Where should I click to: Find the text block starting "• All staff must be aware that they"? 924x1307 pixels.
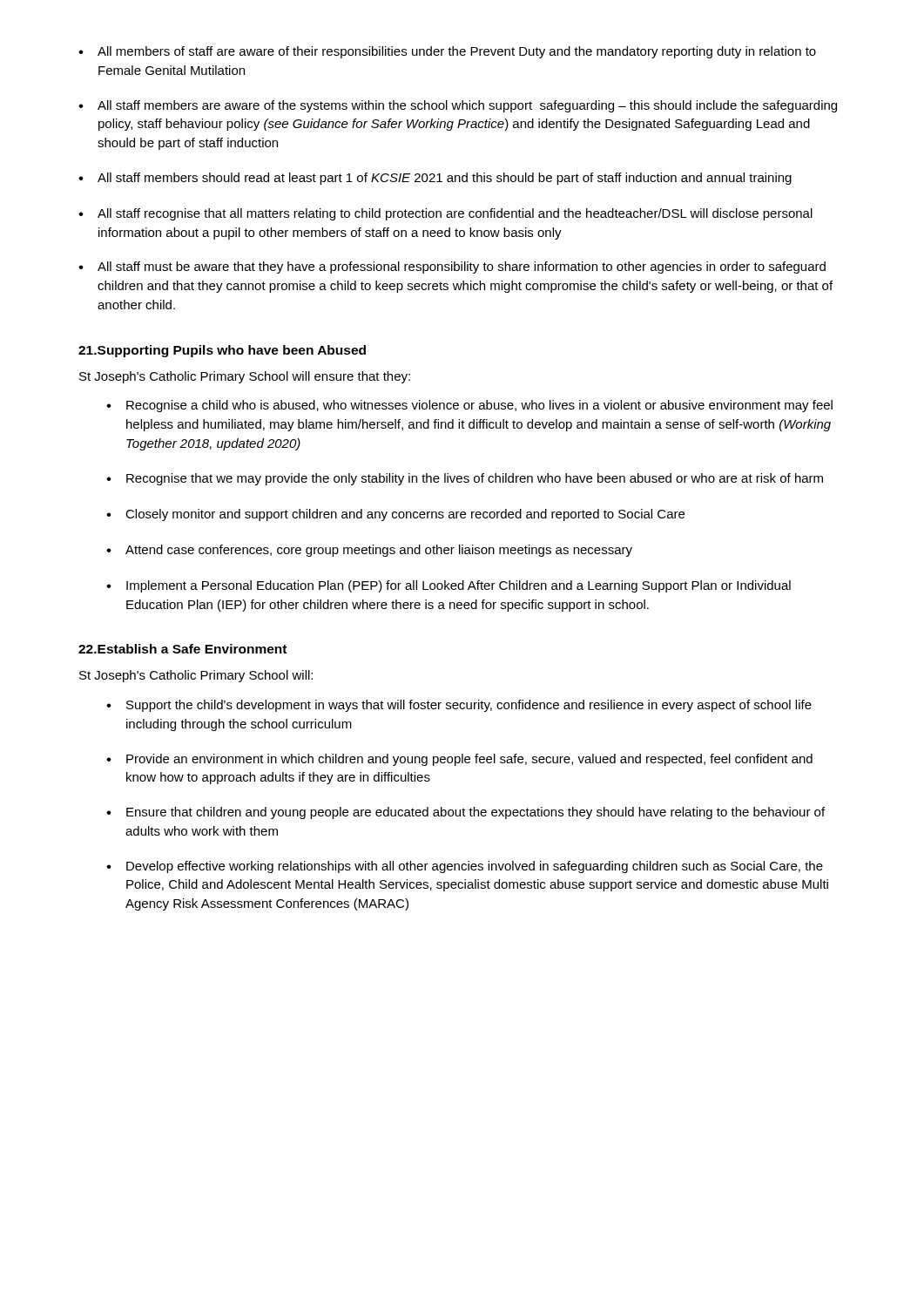click(462, 286)
